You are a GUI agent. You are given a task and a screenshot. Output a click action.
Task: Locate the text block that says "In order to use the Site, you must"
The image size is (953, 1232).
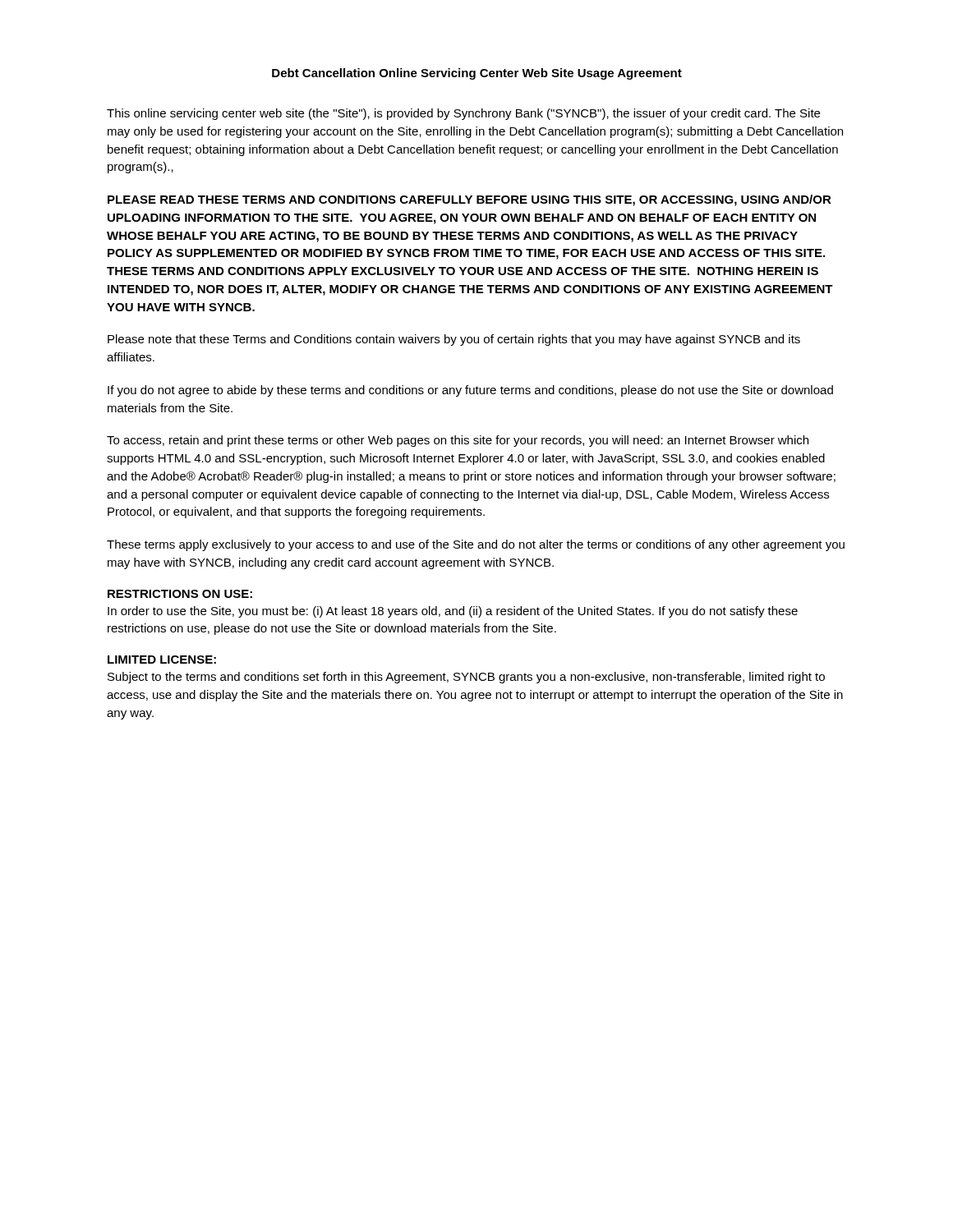(x=452, y=619)
